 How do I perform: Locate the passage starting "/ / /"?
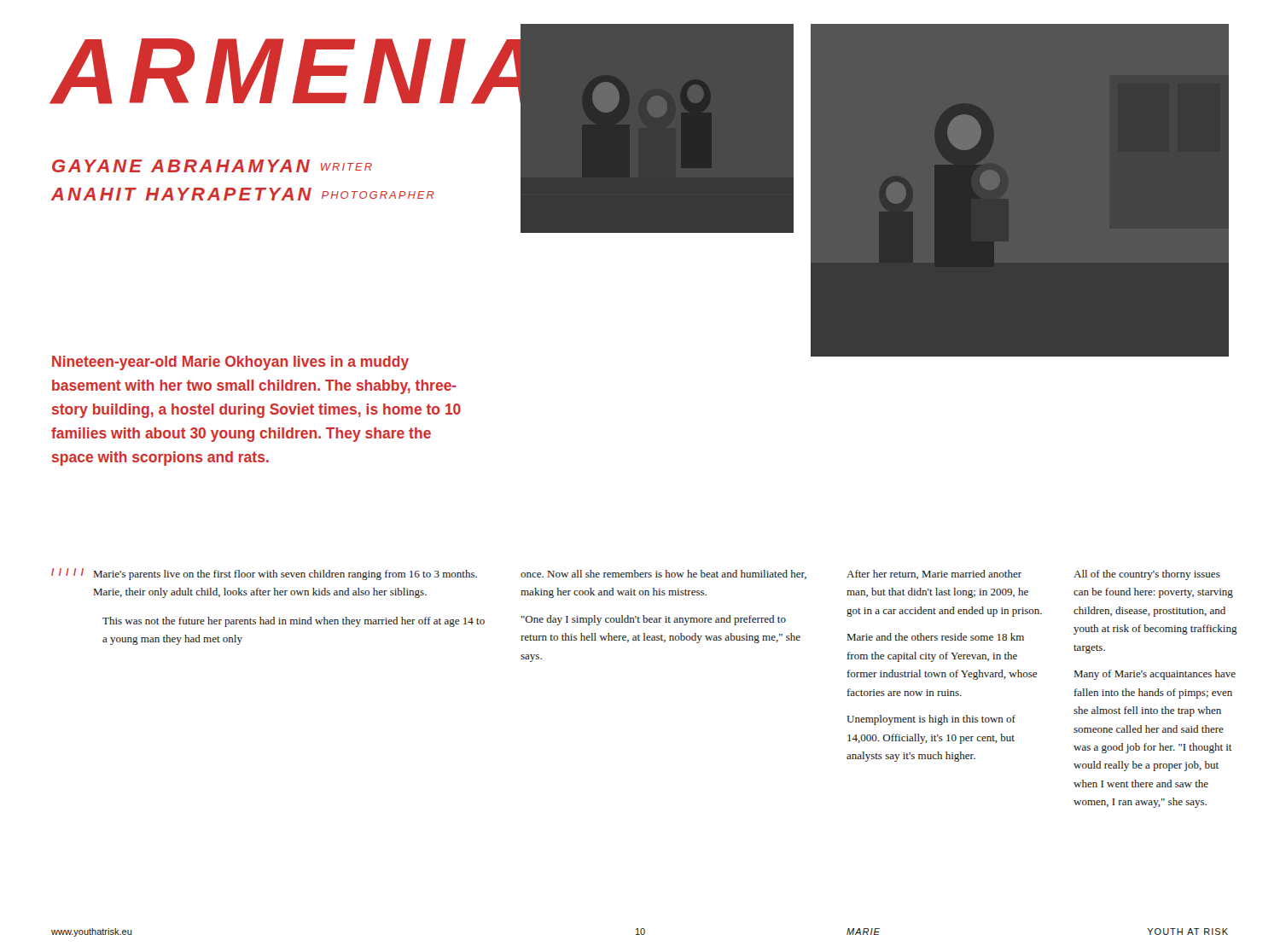click(x=269, y=606)
